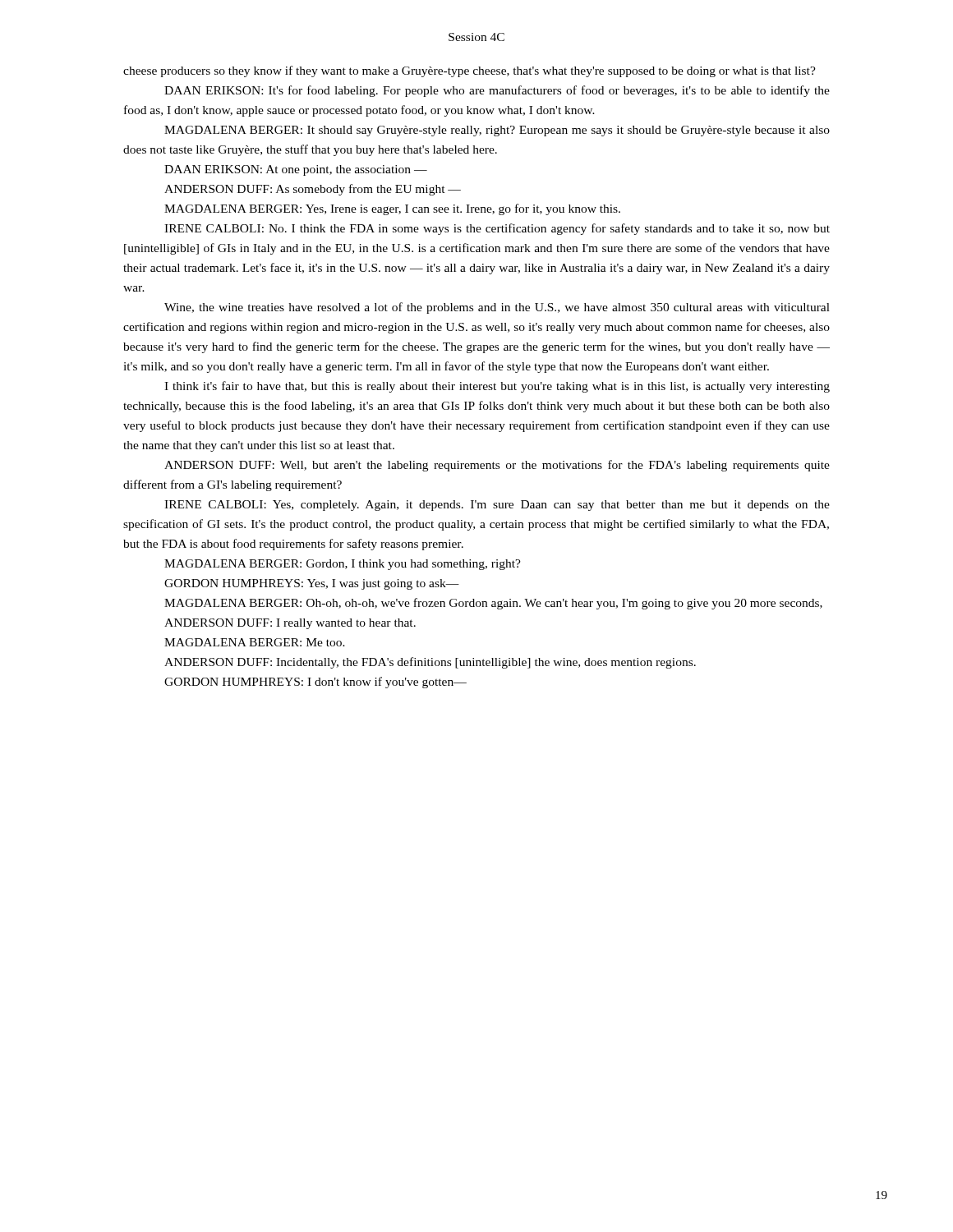The image size is (953, 1232).
Task: Click on the text block with the text "ANDERSON DUFF: I really wanted to hear"
Action: tap(290, 623)
